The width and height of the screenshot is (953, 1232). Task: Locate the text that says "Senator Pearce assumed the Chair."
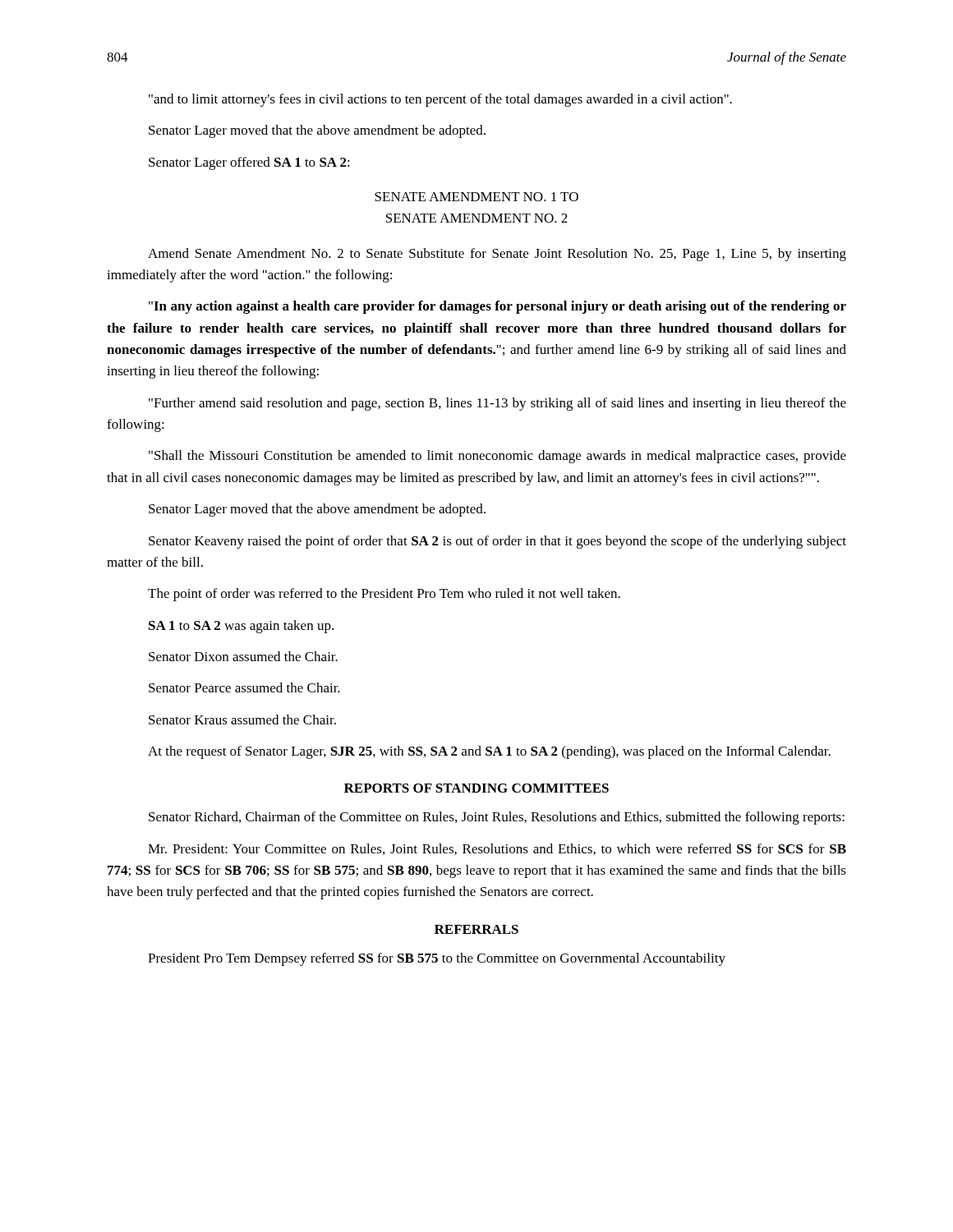tap(244, 688)
